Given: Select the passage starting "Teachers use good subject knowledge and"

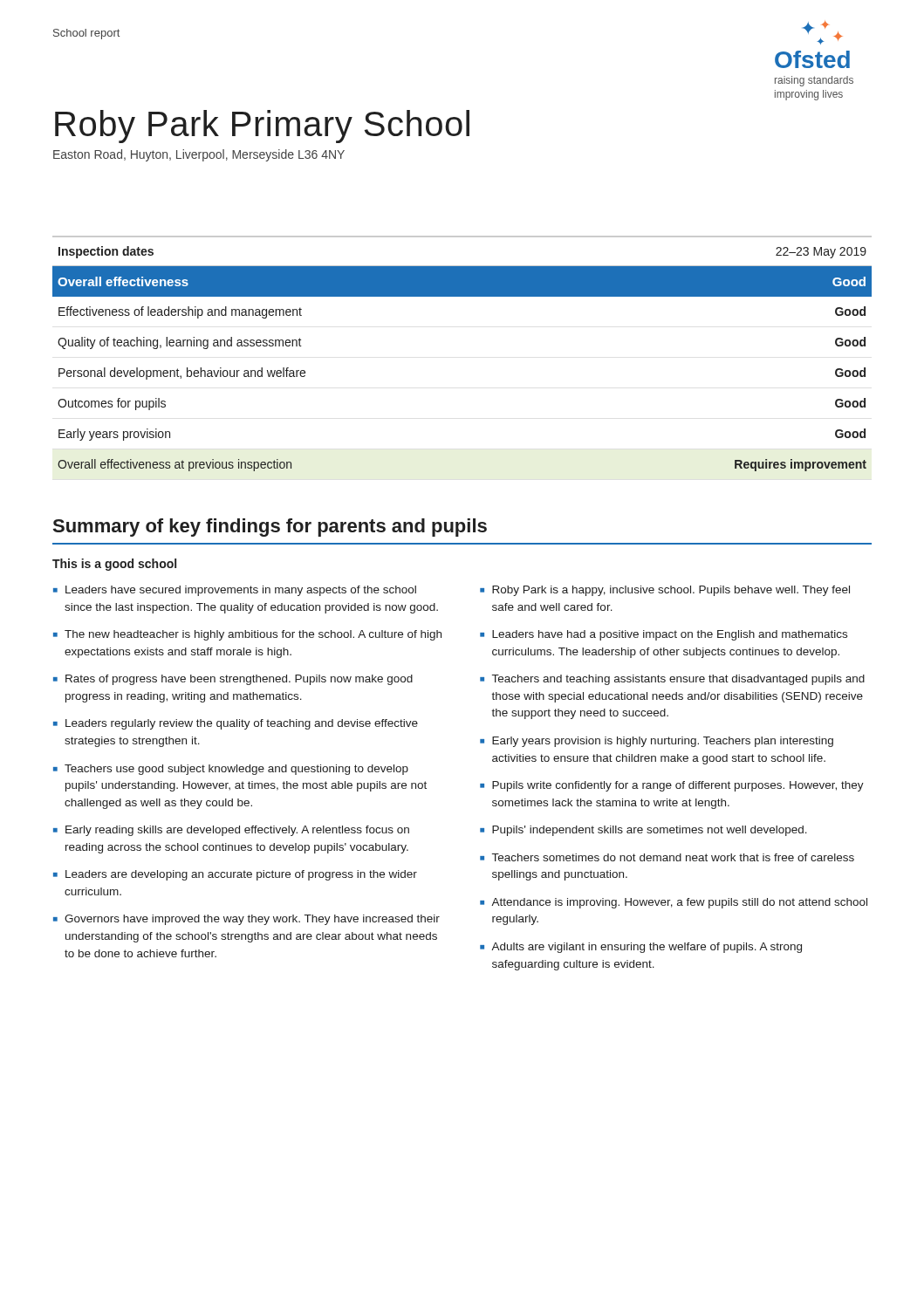Looking at the screenshot, I should pos(246,785).
